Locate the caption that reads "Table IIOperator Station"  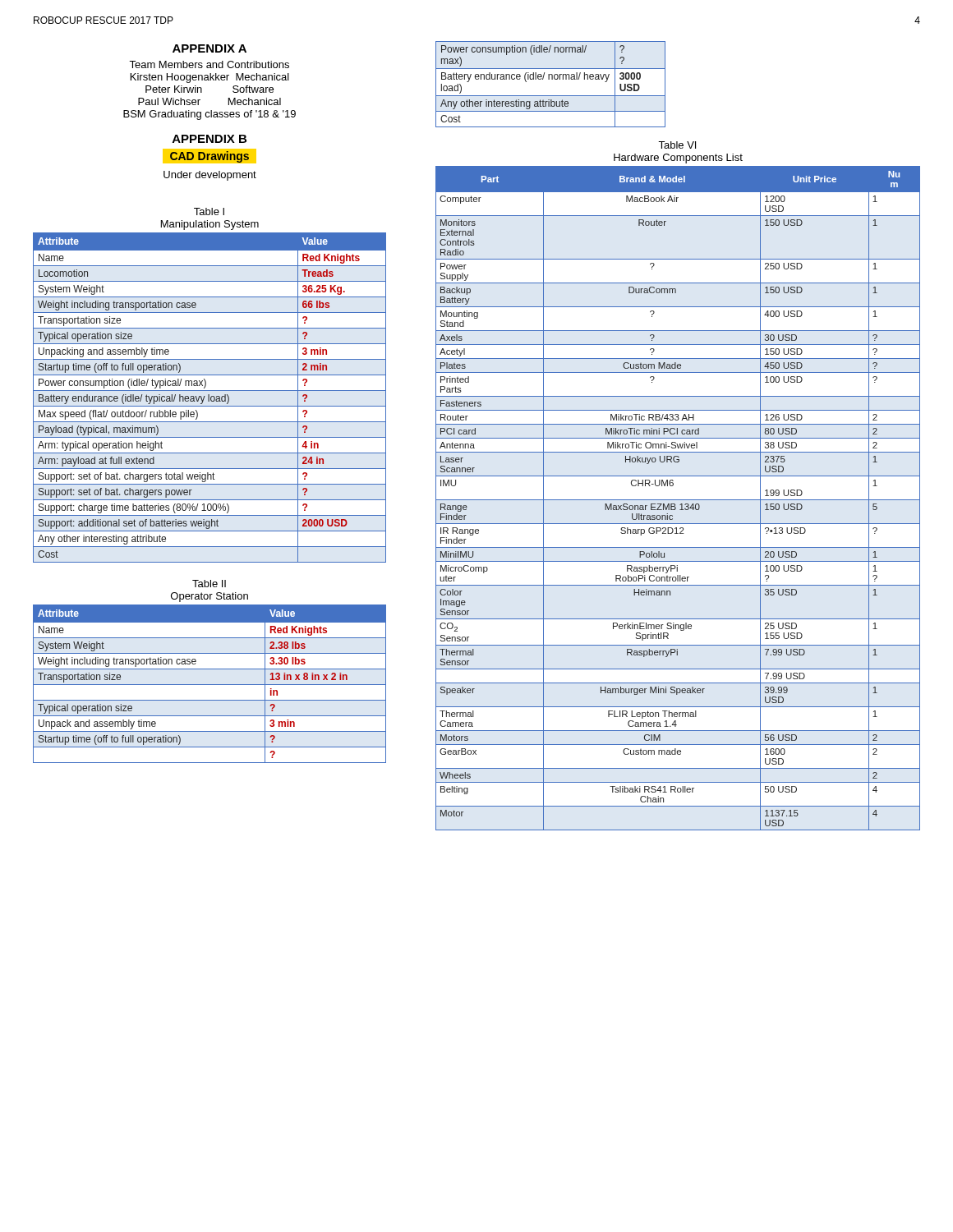pos(209,590)
